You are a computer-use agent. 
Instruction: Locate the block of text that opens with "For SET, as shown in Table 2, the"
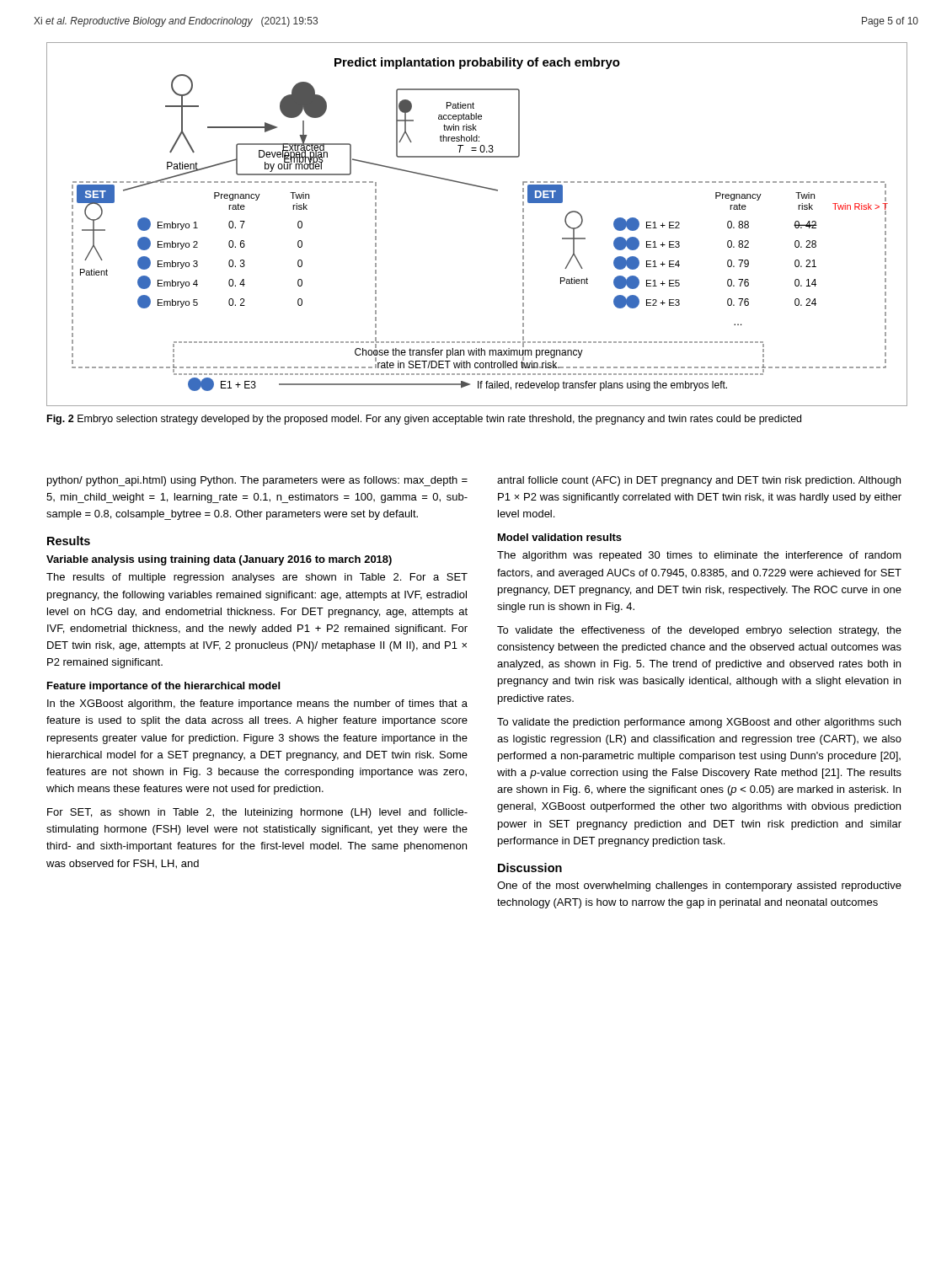coord(257,837)
